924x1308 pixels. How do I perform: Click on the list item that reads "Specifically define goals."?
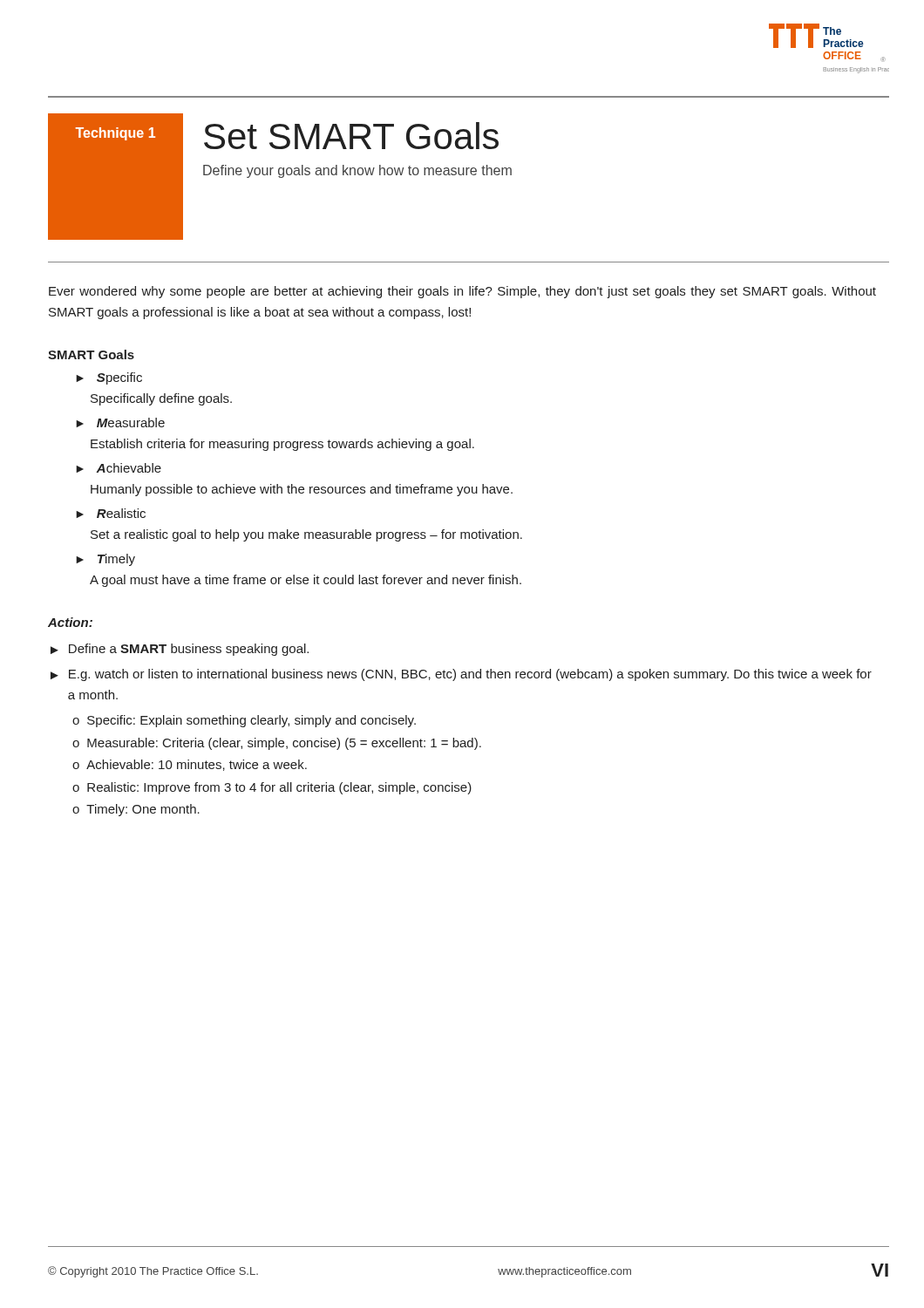click(161, 398)
